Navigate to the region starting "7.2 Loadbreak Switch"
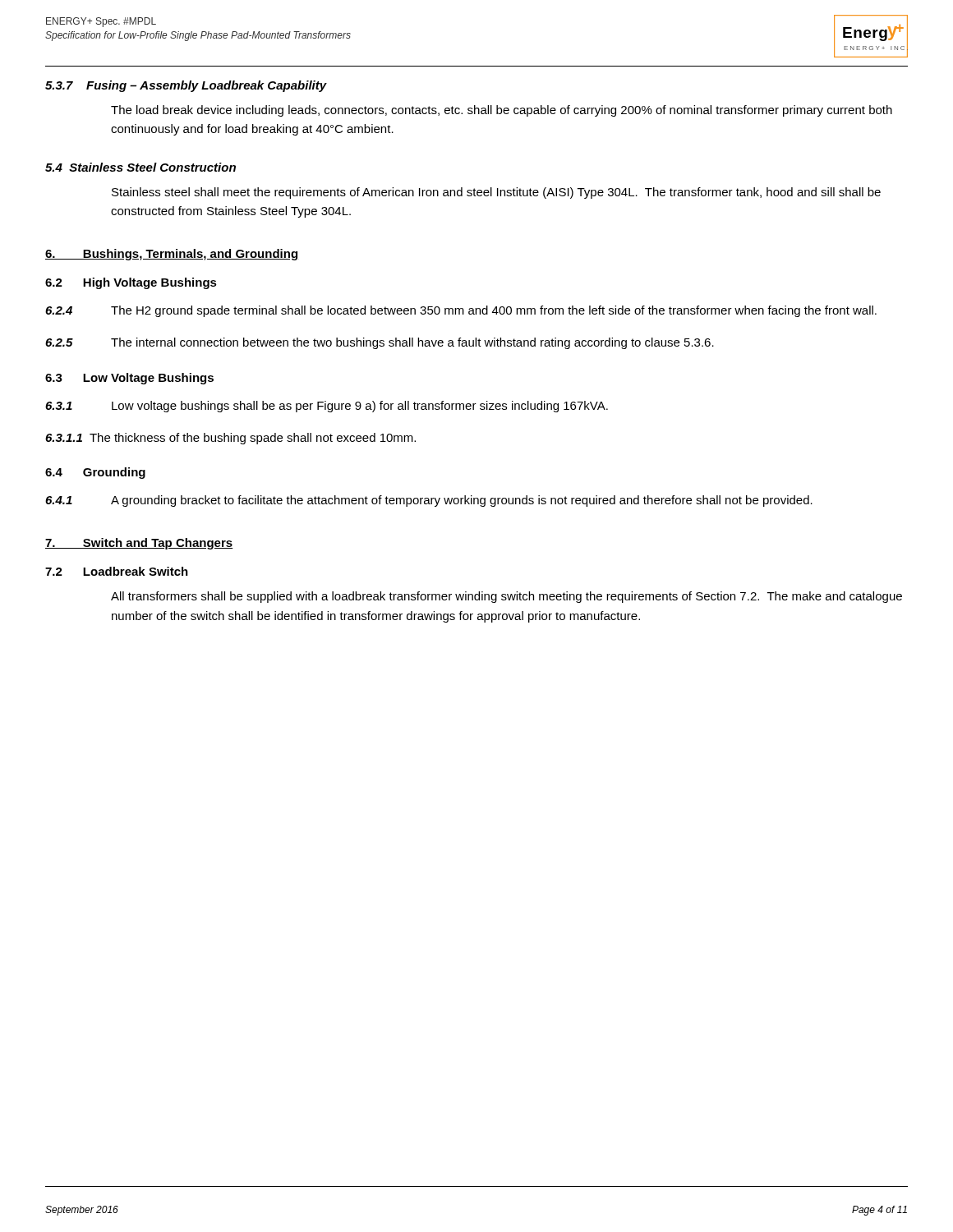The image size is (953, 1232). coord(117,571)
